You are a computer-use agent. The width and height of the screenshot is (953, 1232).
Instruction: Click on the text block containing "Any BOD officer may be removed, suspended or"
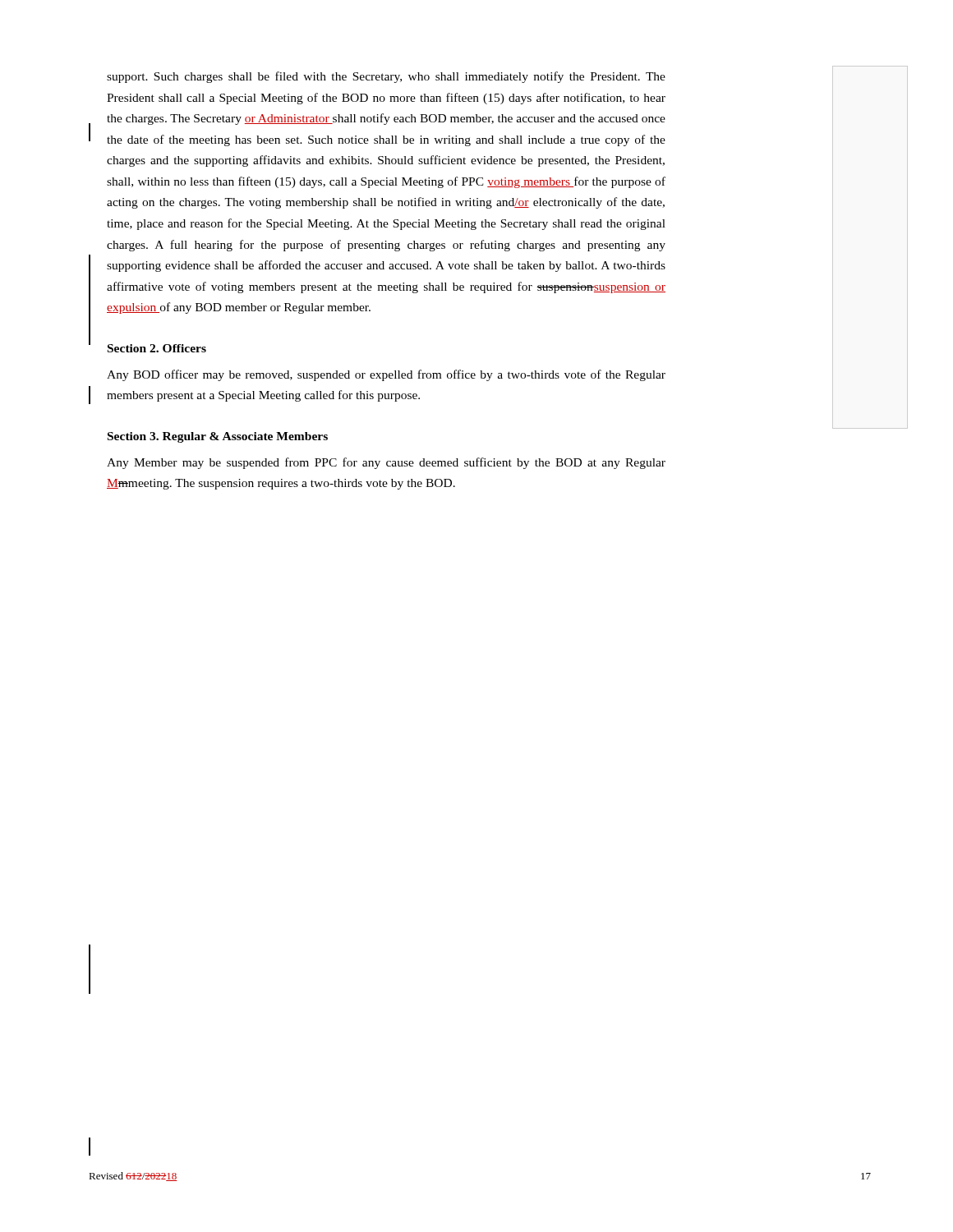pyautogui.click(x=386, y=384)
